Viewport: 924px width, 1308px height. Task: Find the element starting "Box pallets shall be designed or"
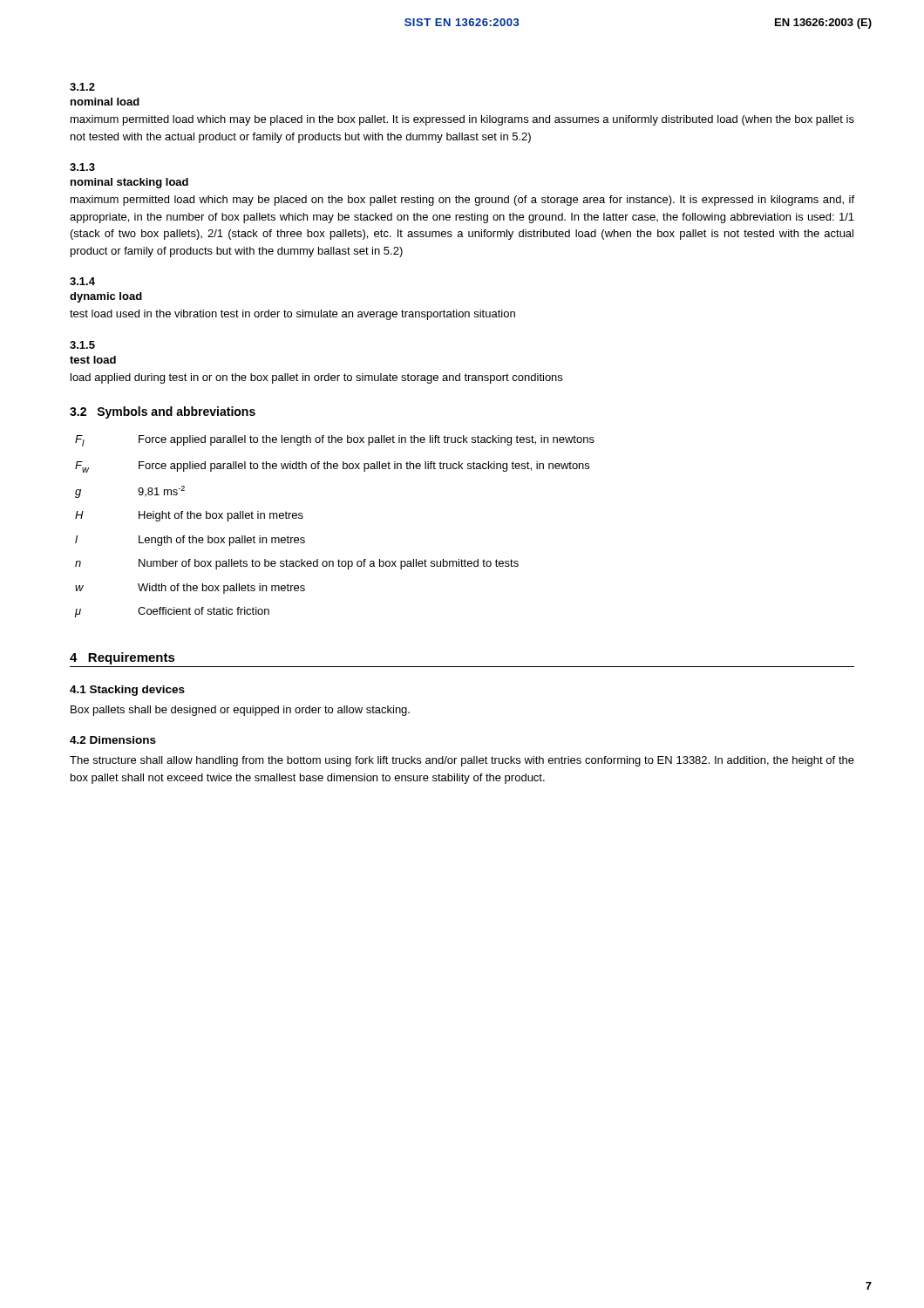240,709
